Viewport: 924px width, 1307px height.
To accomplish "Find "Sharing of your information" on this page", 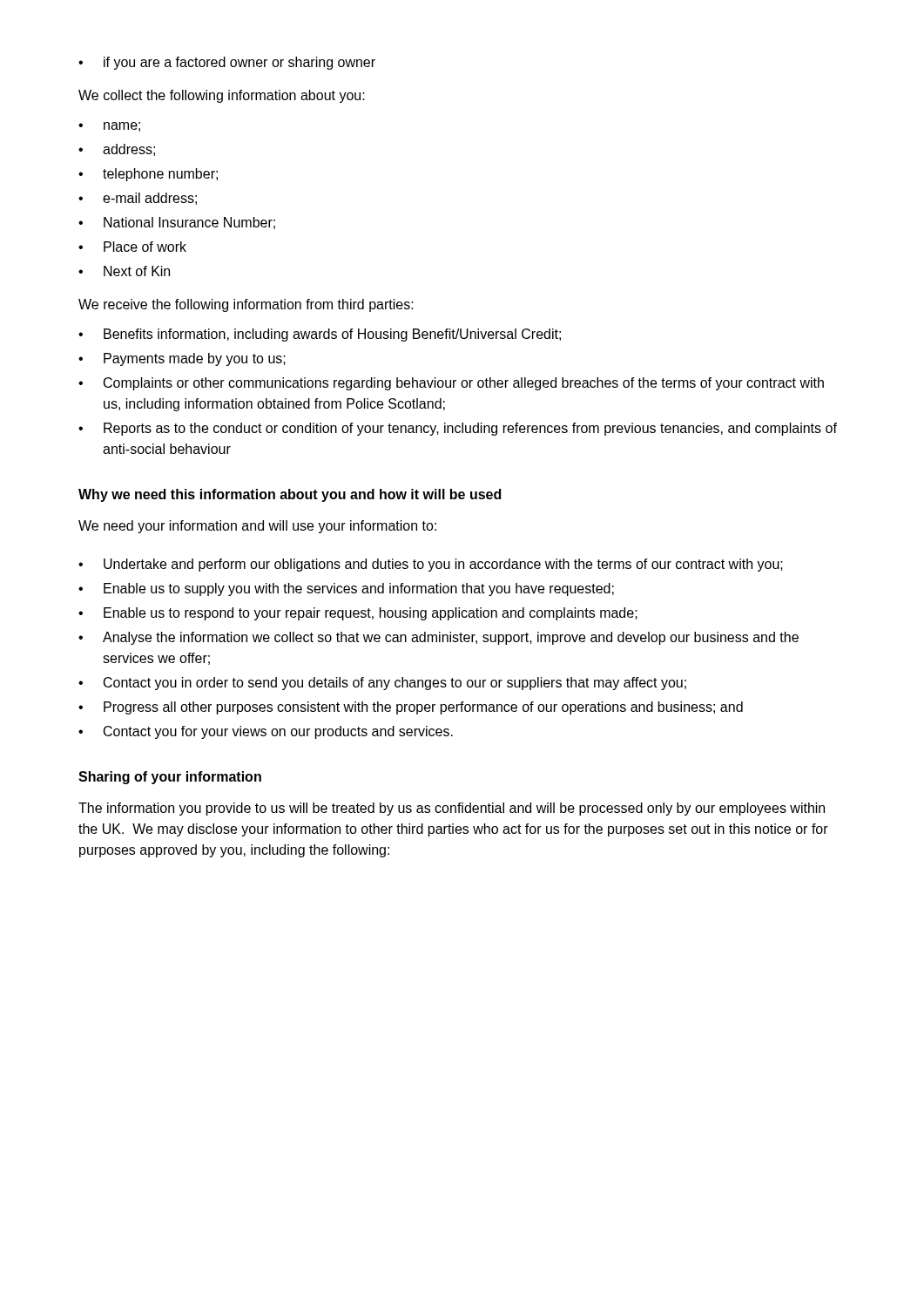I will pyautogui.click(x=170, y=777).
